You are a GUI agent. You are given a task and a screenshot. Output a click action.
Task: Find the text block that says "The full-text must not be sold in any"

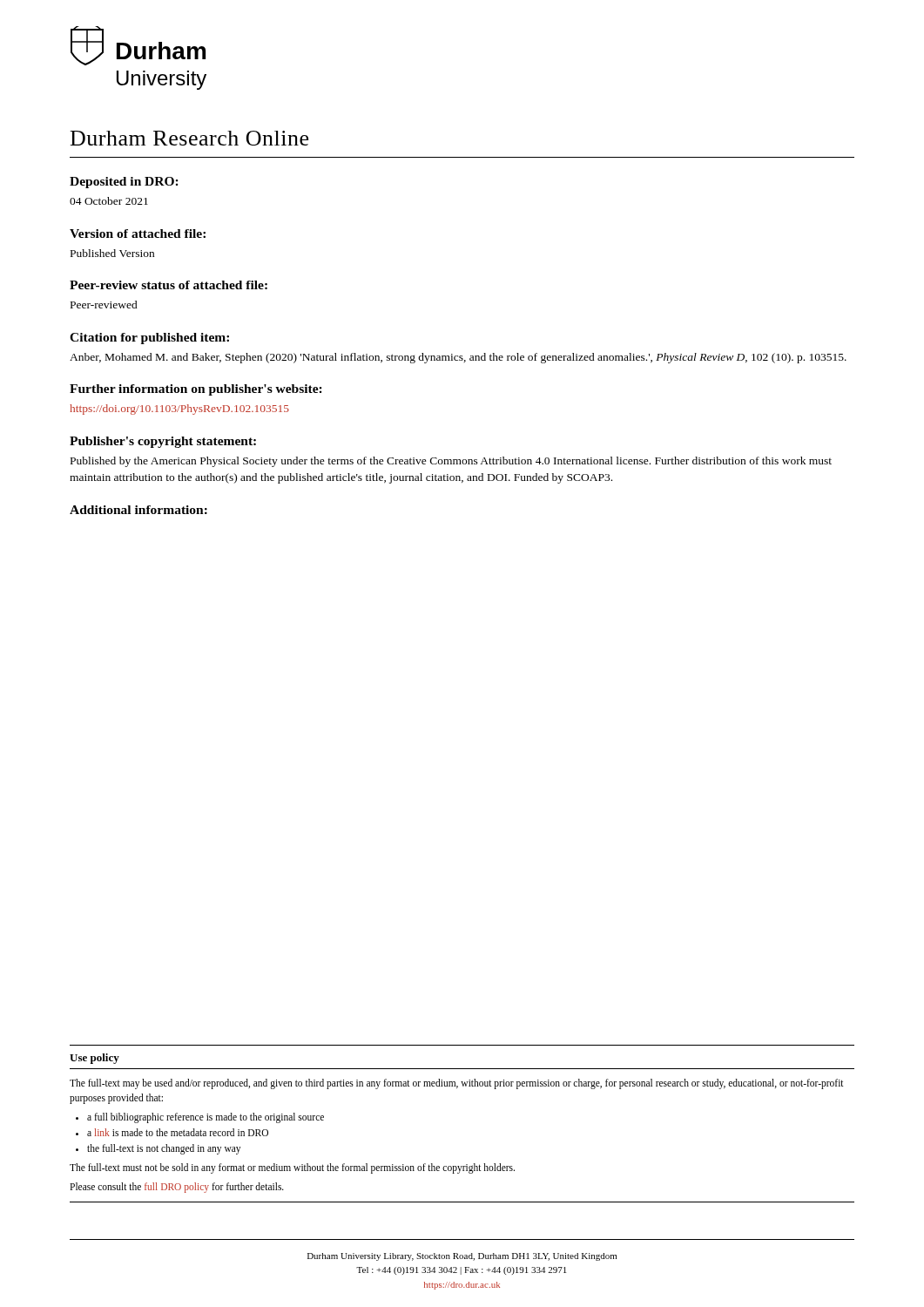pyautogui.click(x=293, y=1167)
